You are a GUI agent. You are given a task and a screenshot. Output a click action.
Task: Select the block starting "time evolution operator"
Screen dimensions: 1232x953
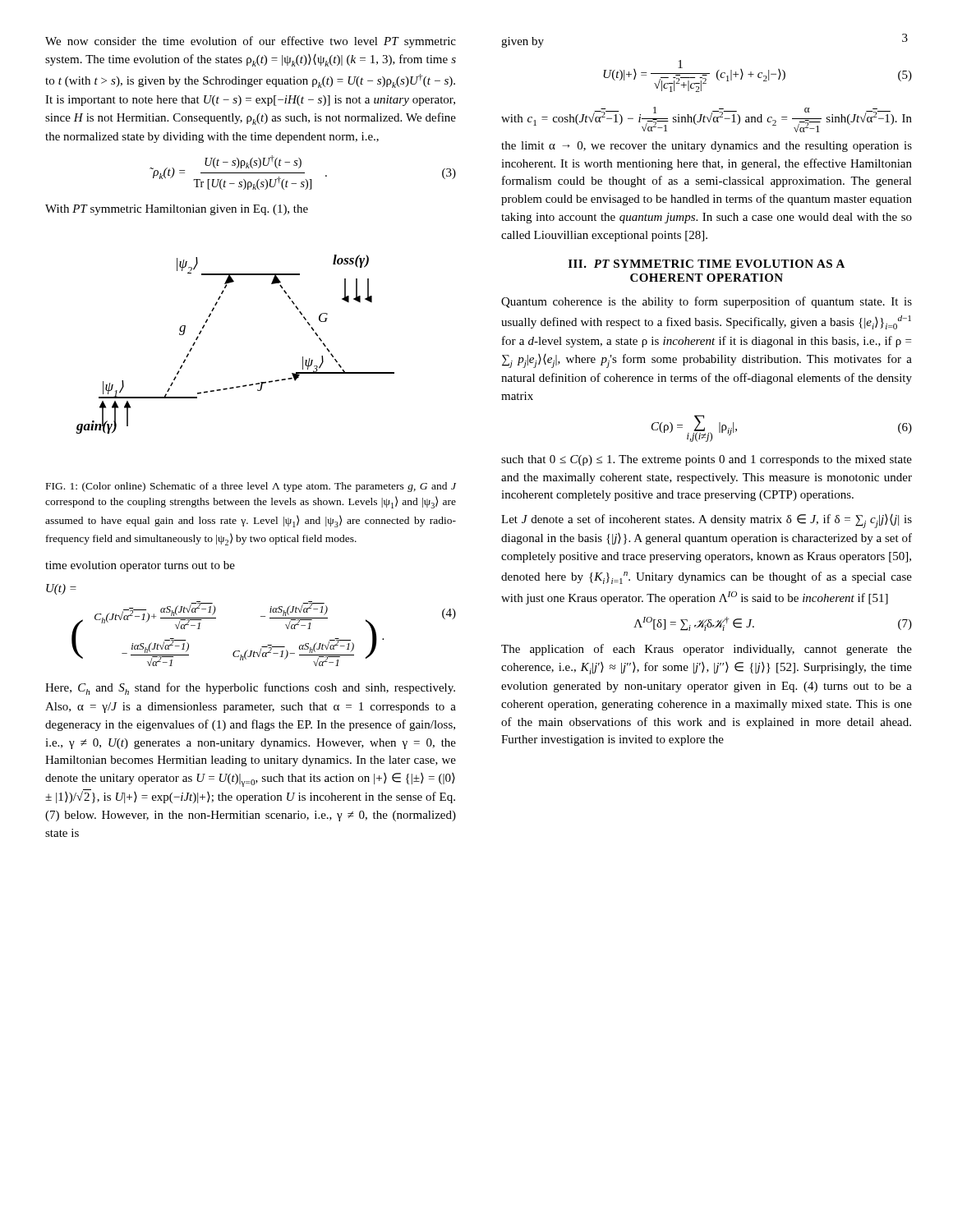[x=140, y=566]
